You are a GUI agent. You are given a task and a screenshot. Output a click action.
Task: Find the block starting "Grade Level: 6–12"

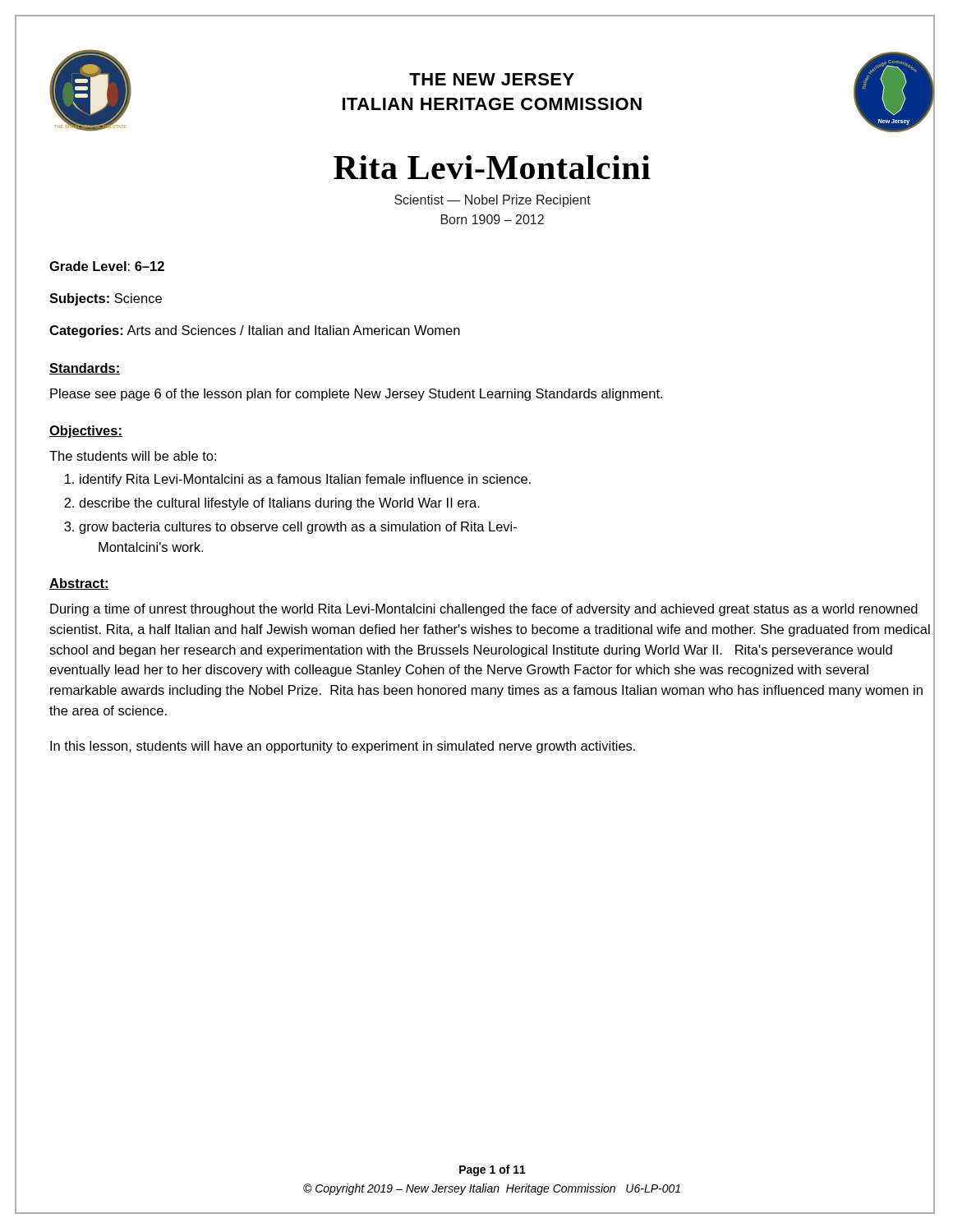point(107,266)
